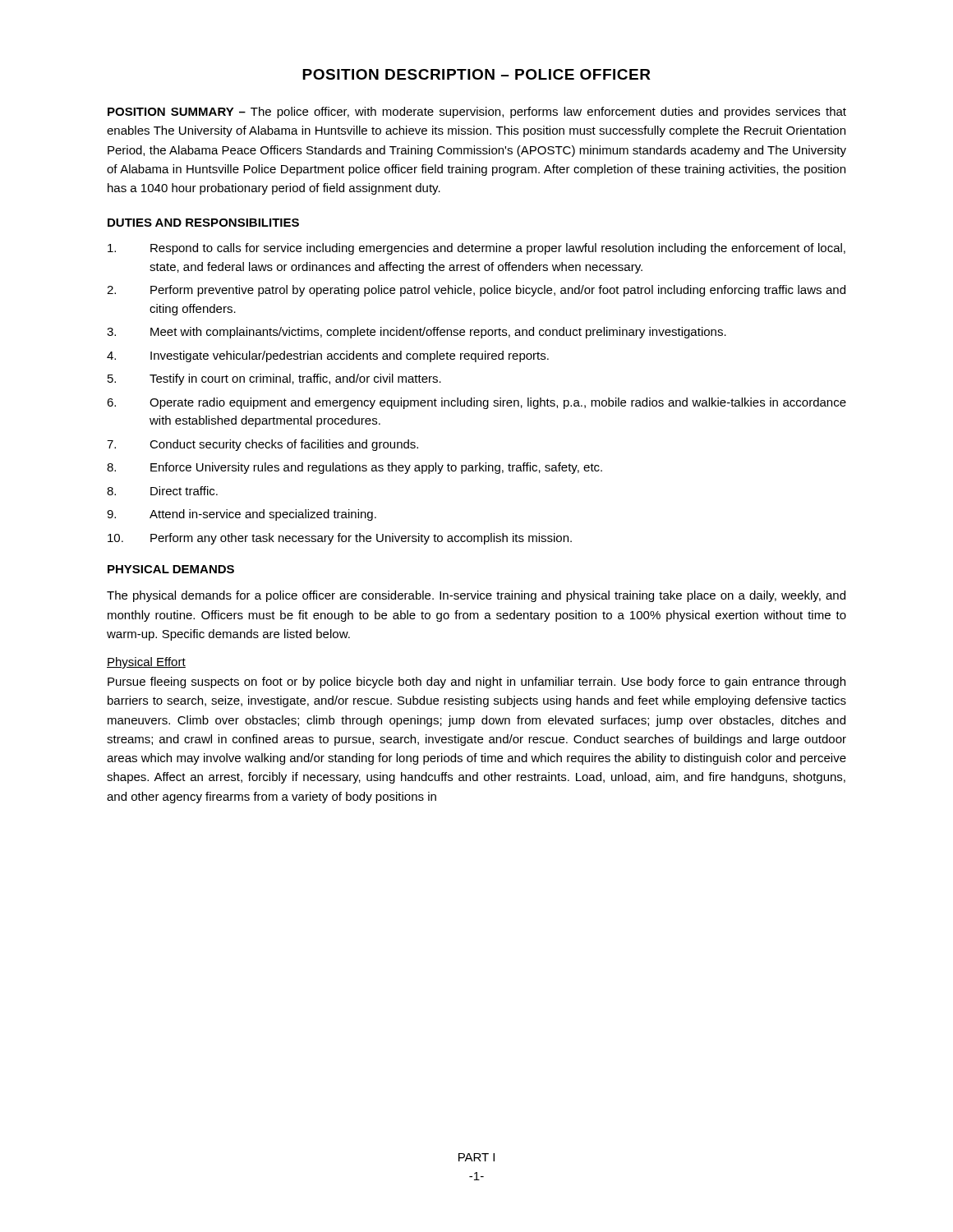Select the text block starting "PHYSICAL DEMANDS"
Viewport: 953px width, 1232px height.
tap(171, 569)
